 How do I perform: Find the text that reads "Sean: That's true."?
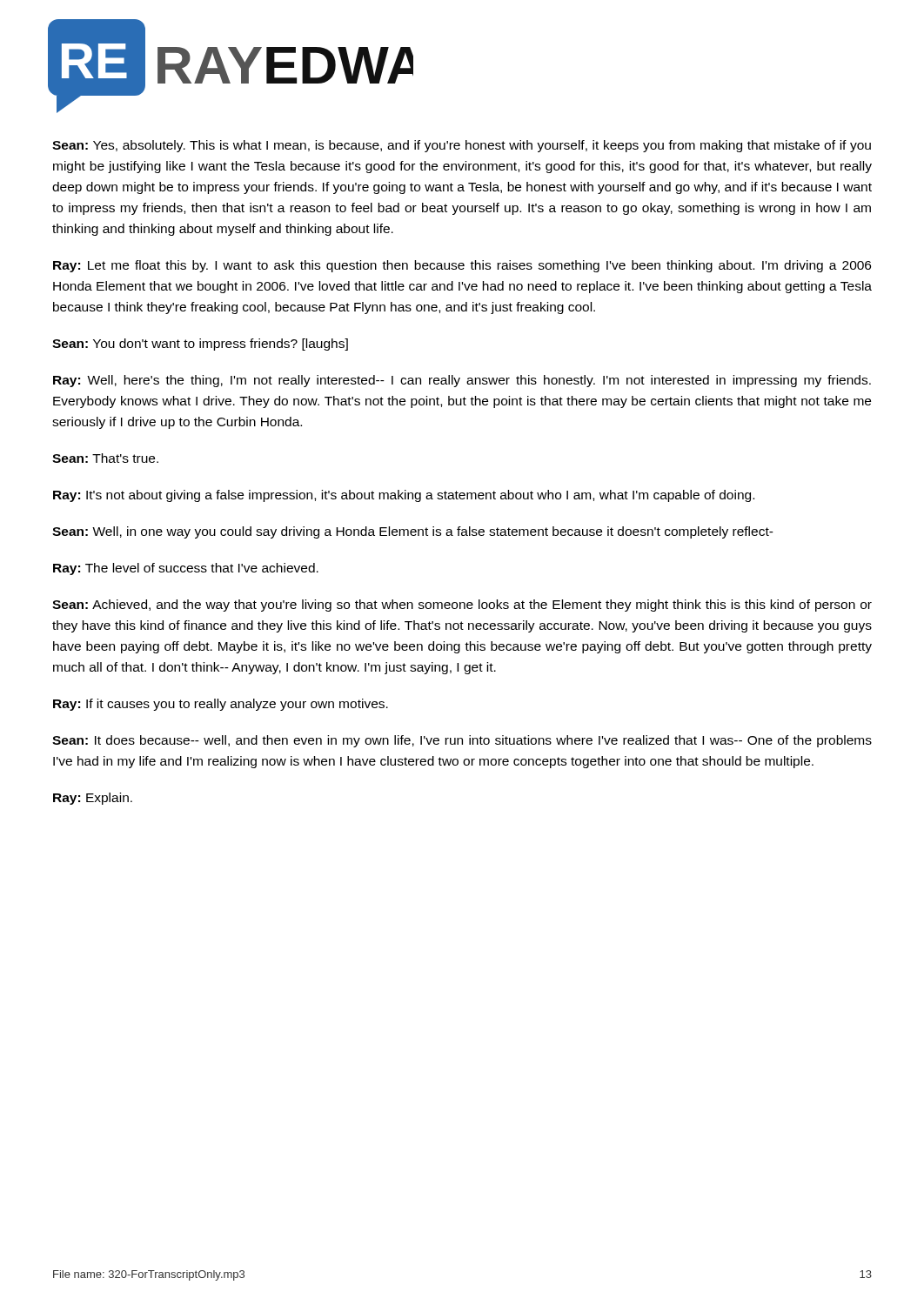(x=106, y=458)
